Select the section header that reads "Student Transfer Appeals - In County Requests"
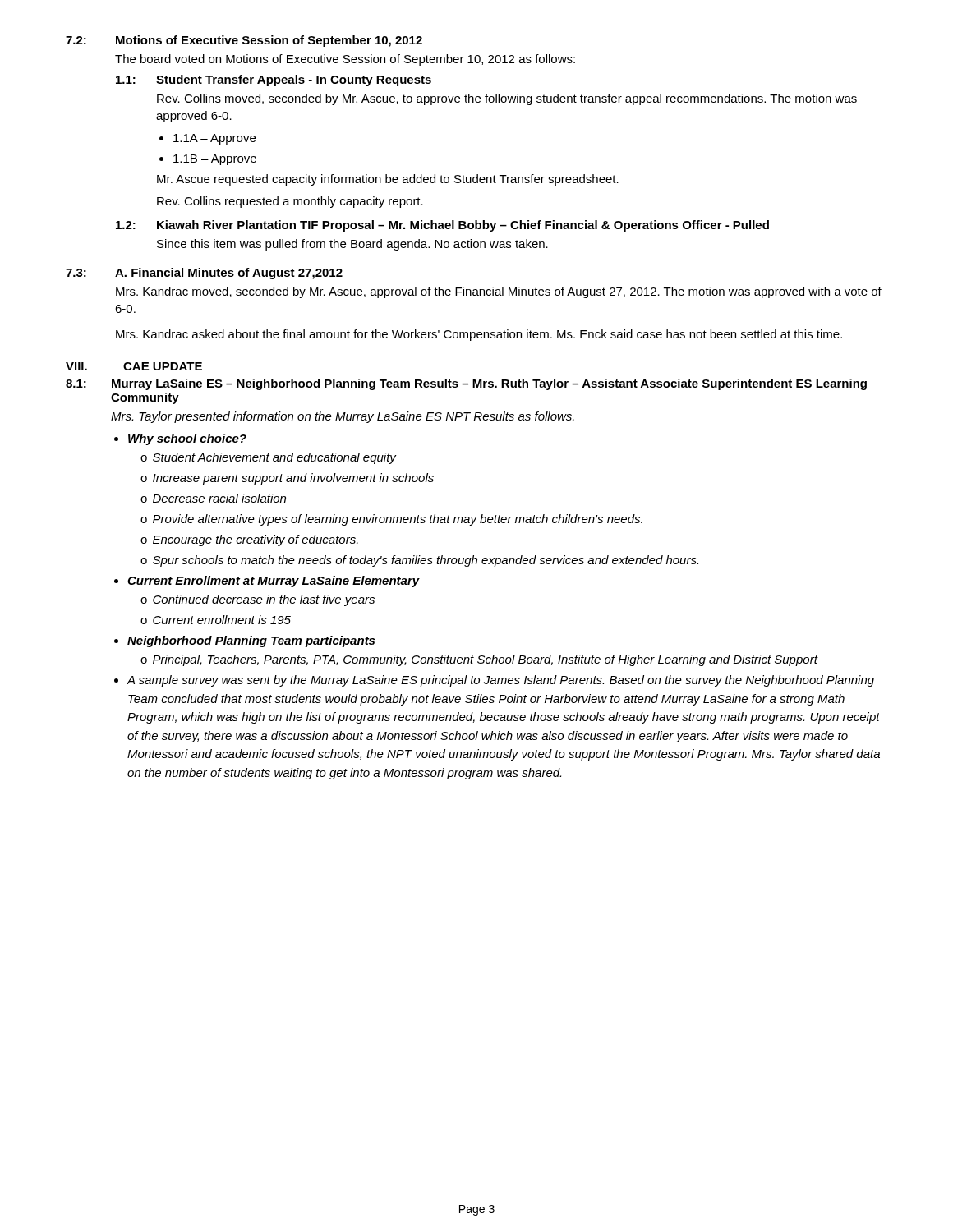This screenshot has height=1232, width=953. tap(294, 79)
